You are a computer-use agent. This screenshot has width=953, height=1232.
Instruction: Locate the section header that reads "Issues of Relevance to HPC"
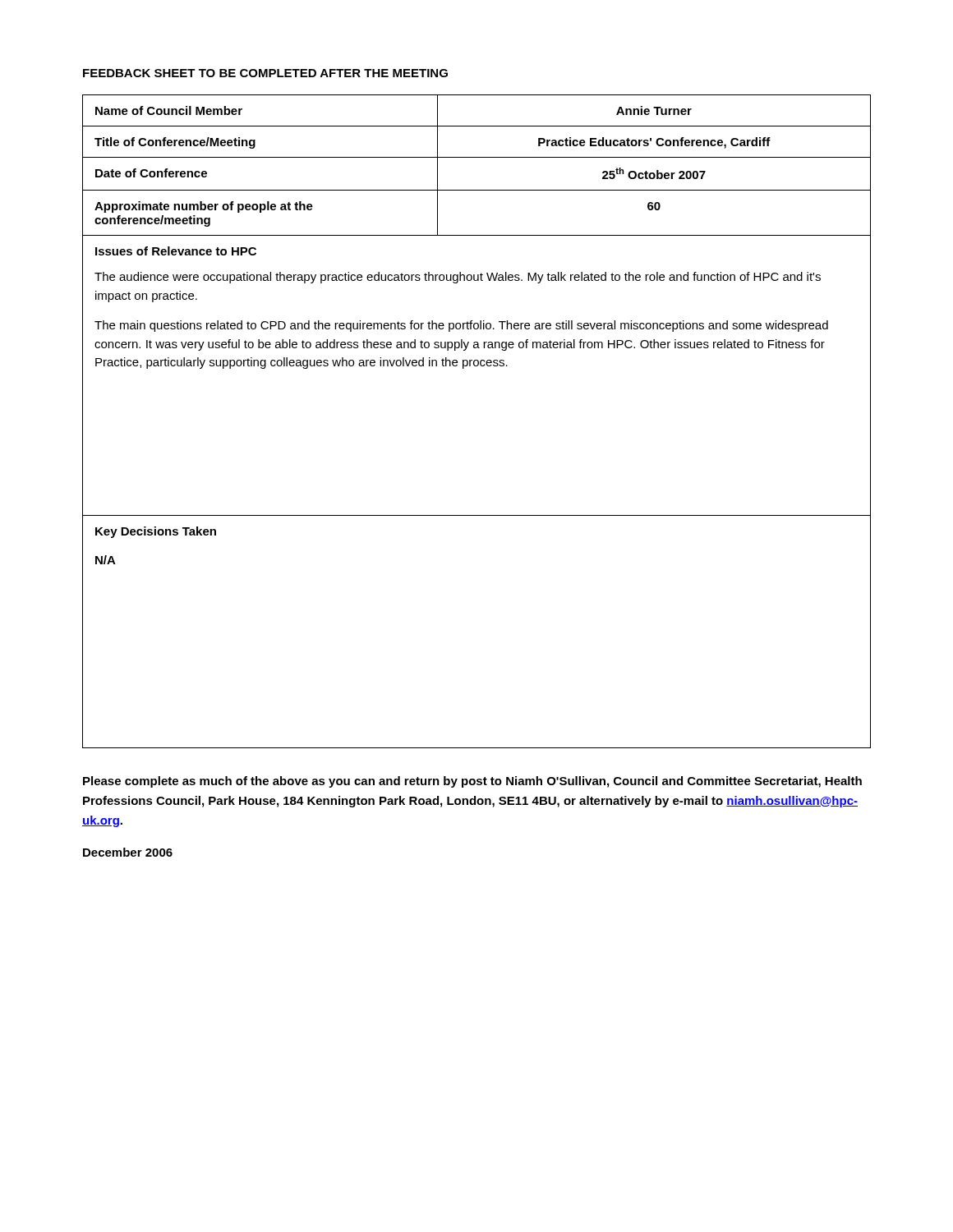[176, 251]
